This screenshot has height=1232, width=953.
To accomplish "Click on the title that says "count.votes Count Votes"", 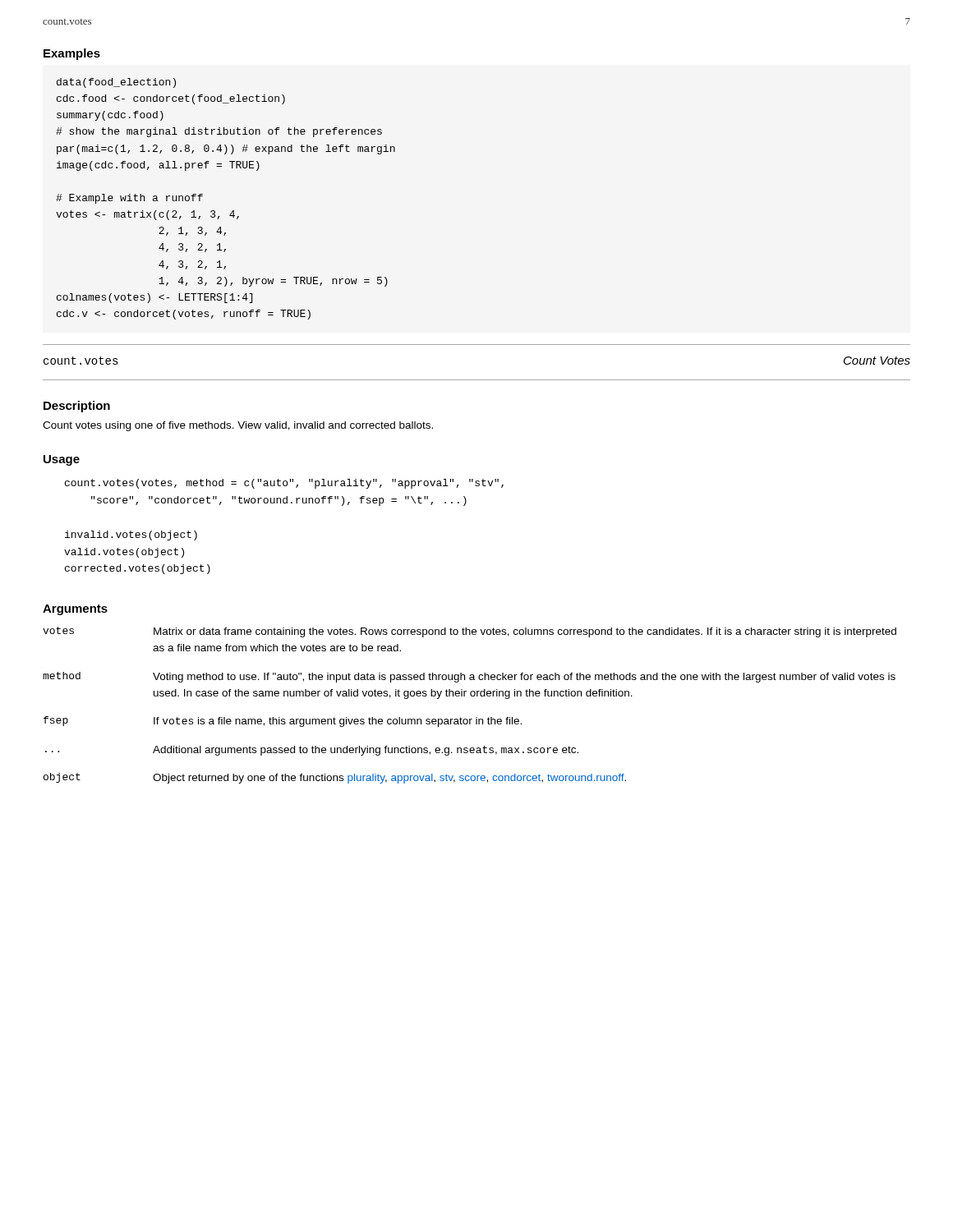I will (73, 360).
